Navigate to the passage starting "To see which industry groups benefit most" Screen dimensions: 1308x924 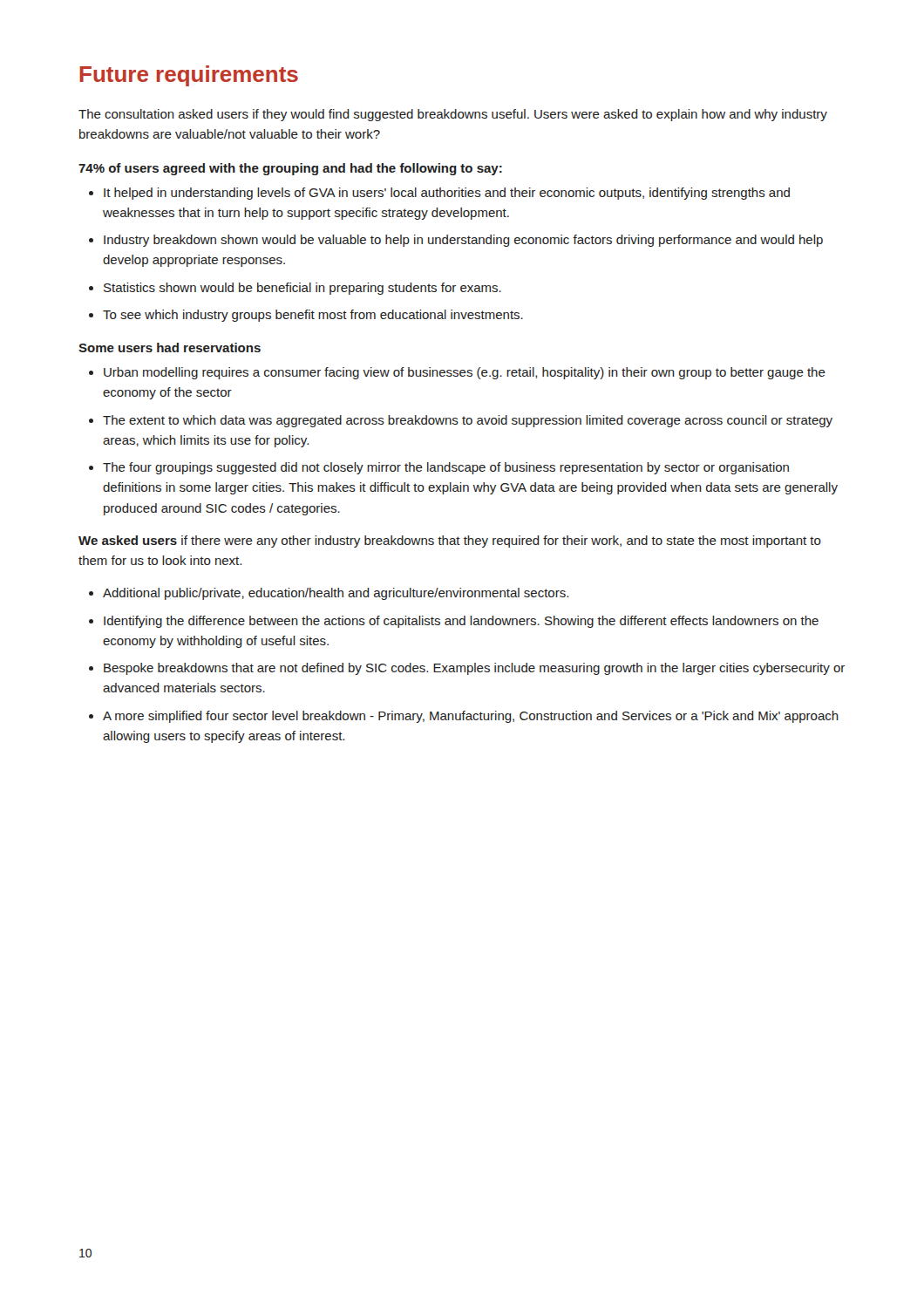coord(313,314)
